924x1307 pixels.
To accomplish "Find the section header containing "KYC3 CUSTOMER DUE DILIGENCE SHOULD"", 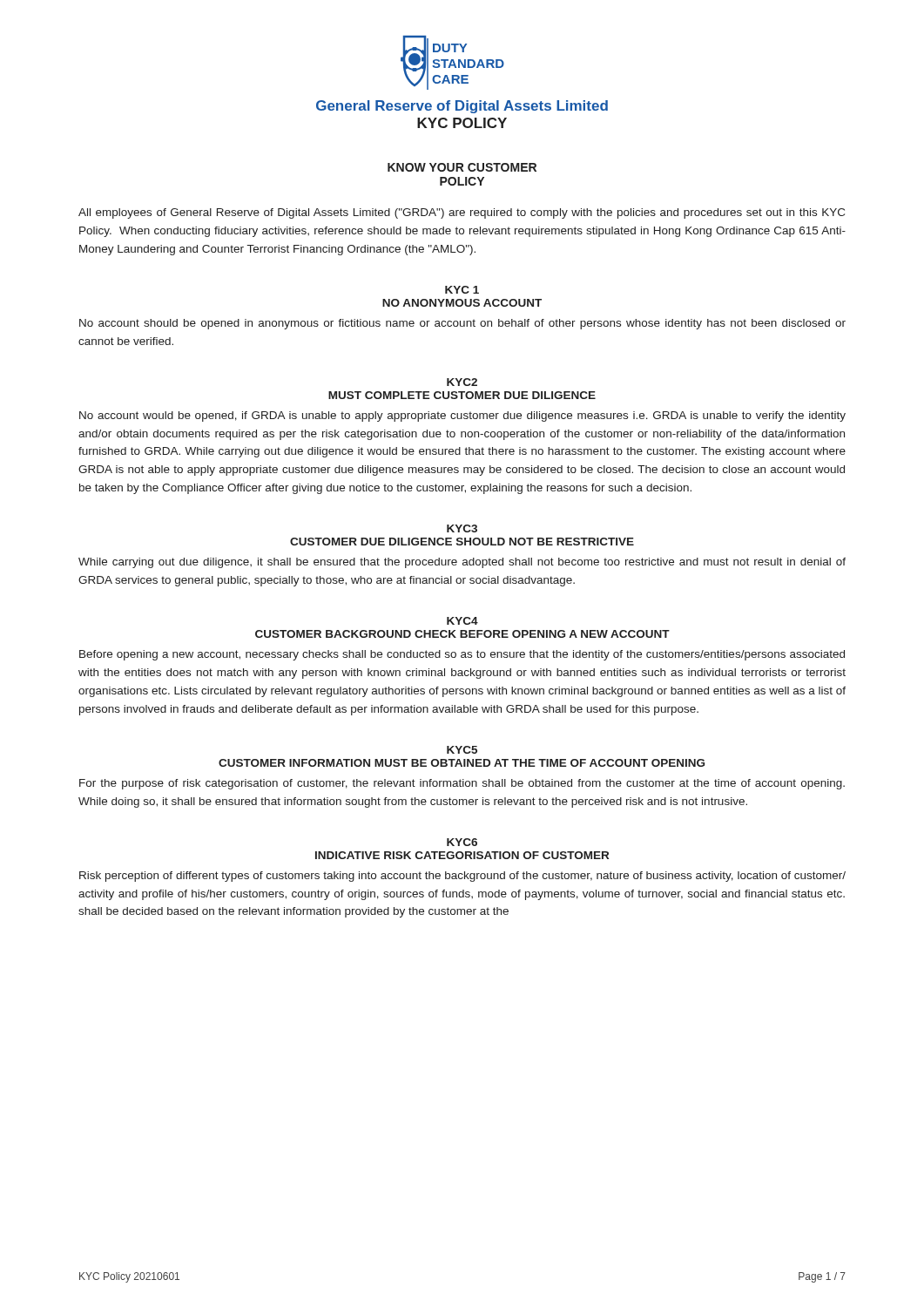I will 462,535.
